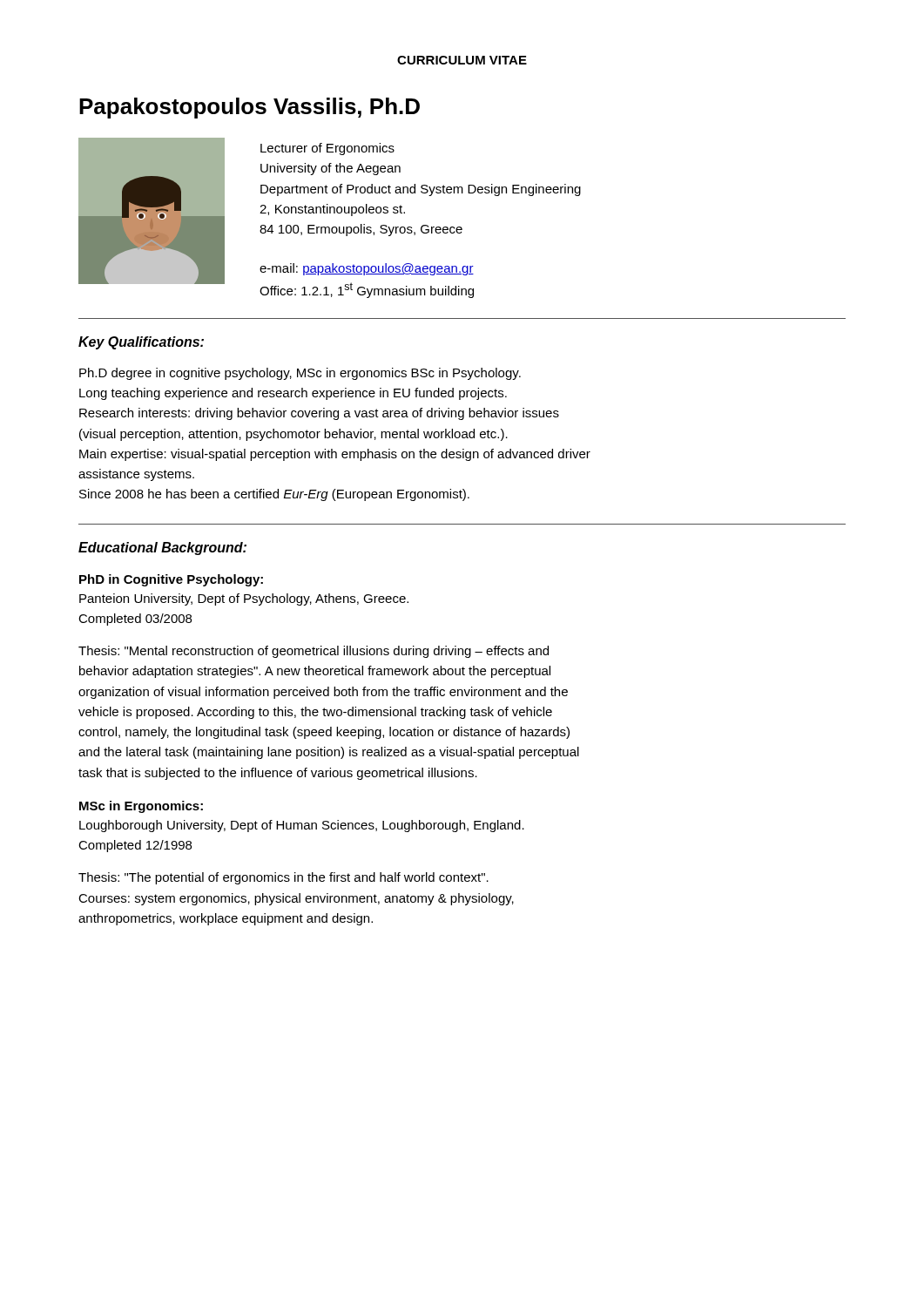Click on the text block that reads "Lecturer of Ergonomics University of the Aegean"
Viewport: 924px width, 1307px height.
pyautogui.click(x=420, y=219)
